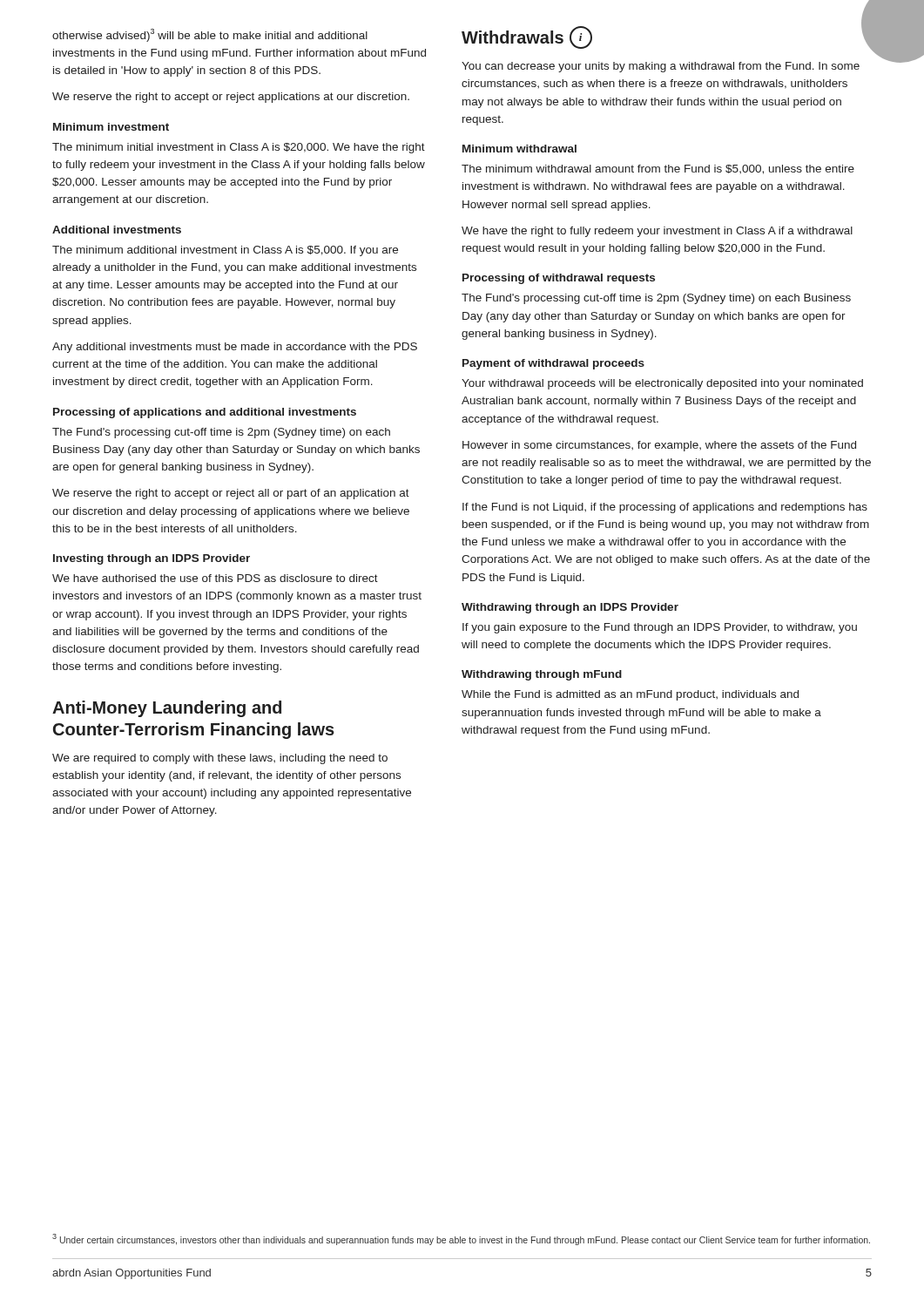Point to the block starting "Processing of withdrawal requests"
The height and width of the screenshot is (1307, 924).
(559, 278)
